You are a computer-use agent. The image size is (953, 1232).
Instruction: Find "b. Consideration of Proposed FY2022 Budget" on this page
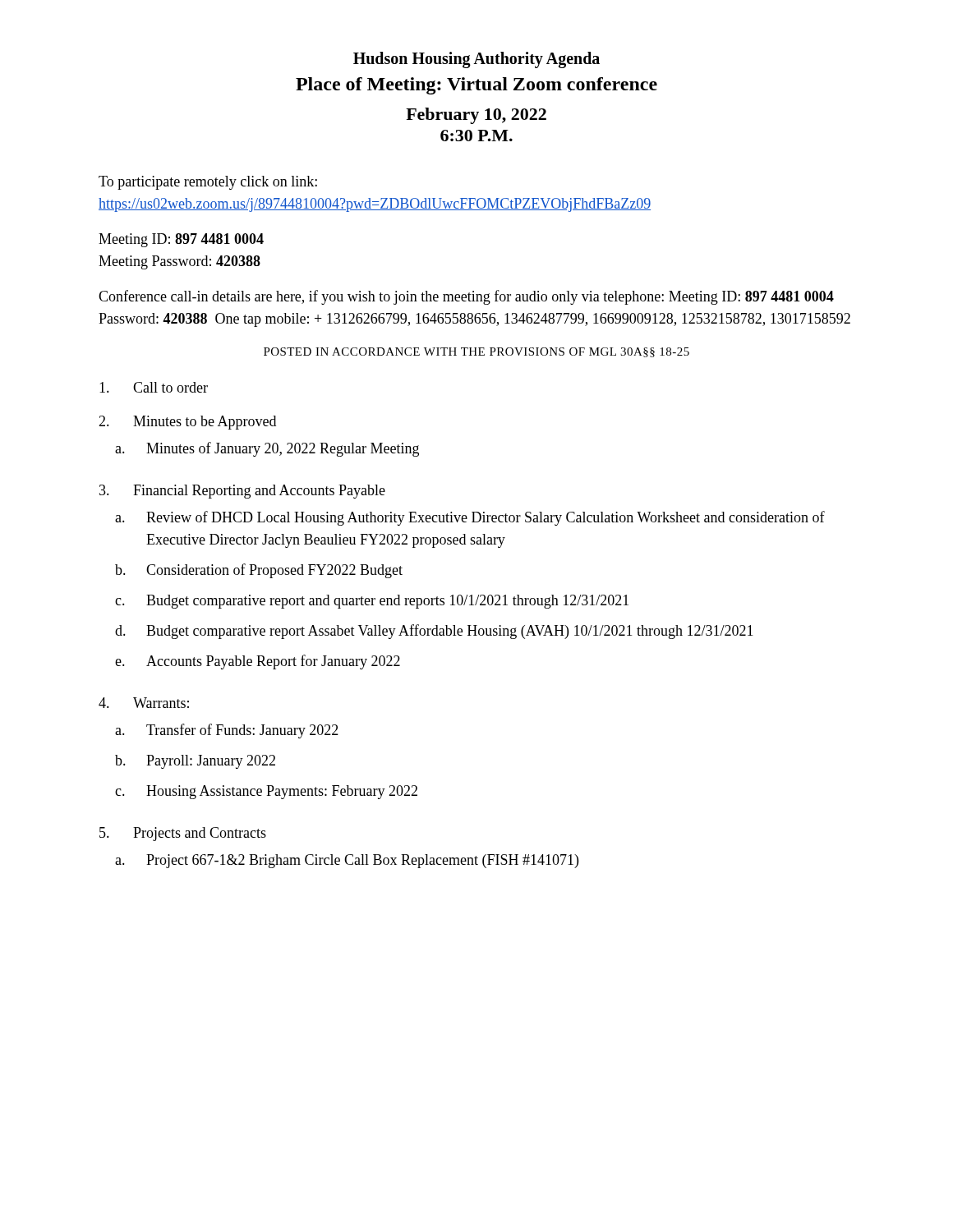pos(251,570)
